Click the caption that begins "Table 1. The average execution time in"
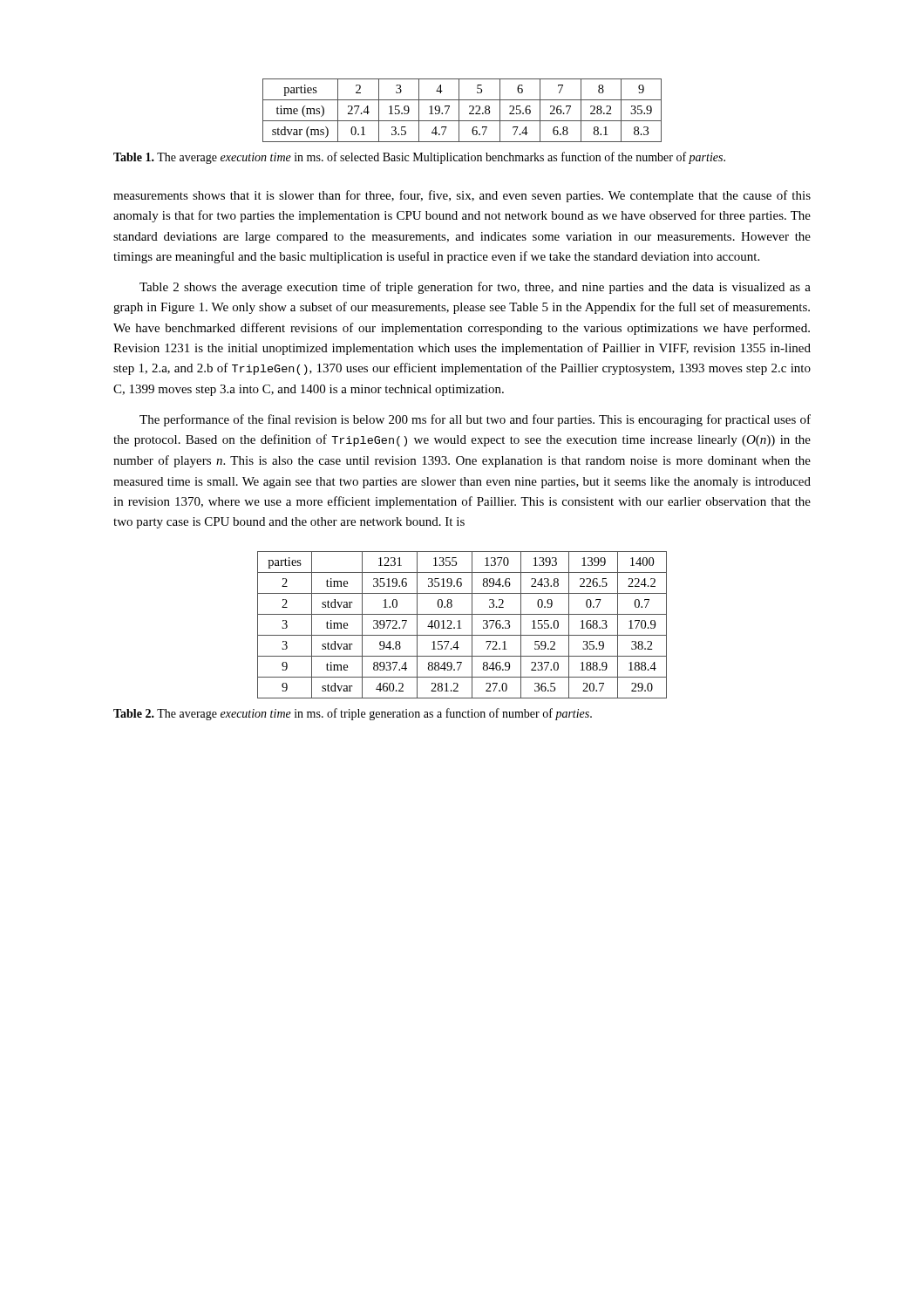The width and height of the screenshot is (924, 1308). (x=420, y=157)
